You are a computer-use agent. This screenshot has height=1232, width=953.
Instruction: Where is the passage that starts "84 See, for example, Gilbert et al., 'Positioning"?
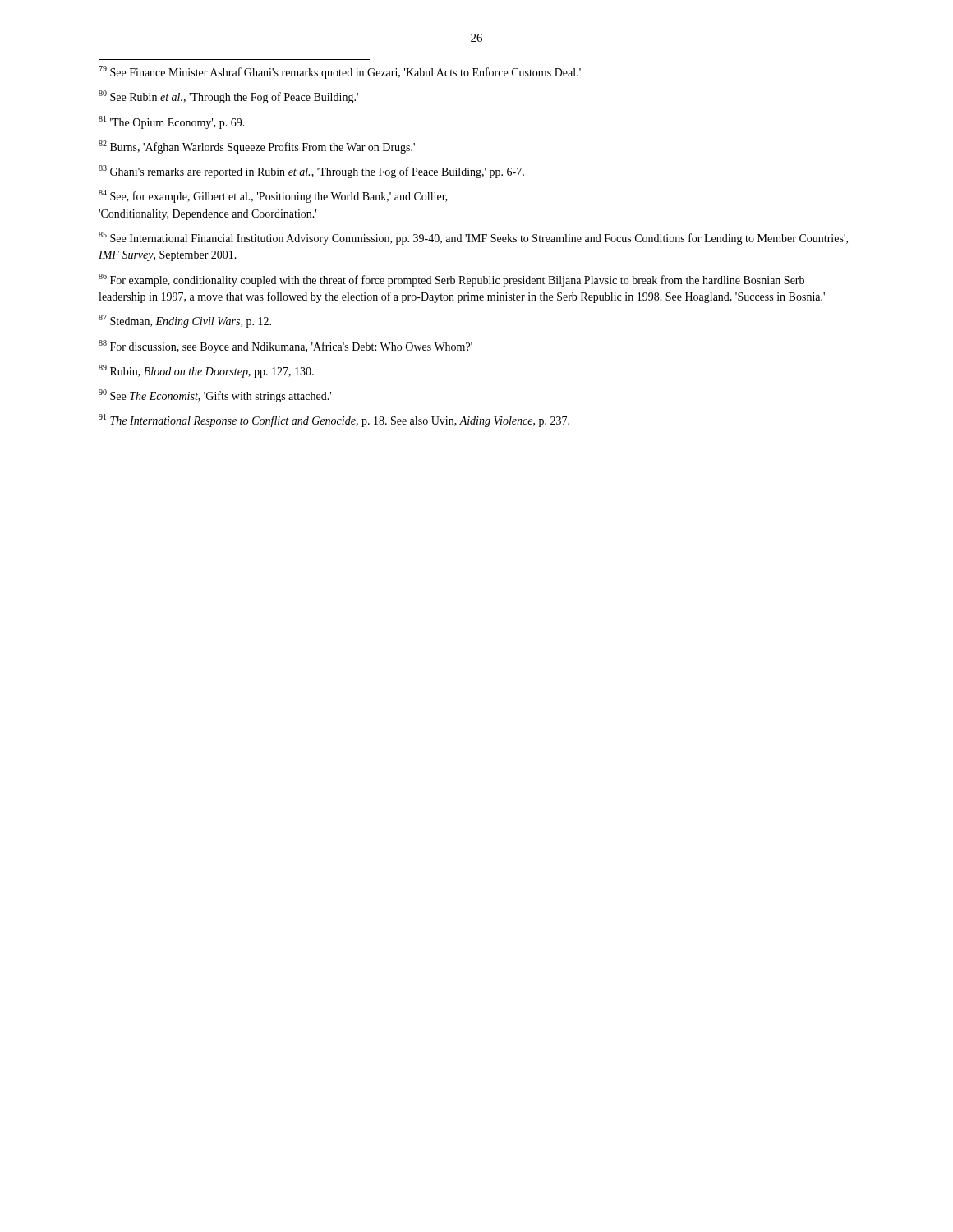coord(273,205)
